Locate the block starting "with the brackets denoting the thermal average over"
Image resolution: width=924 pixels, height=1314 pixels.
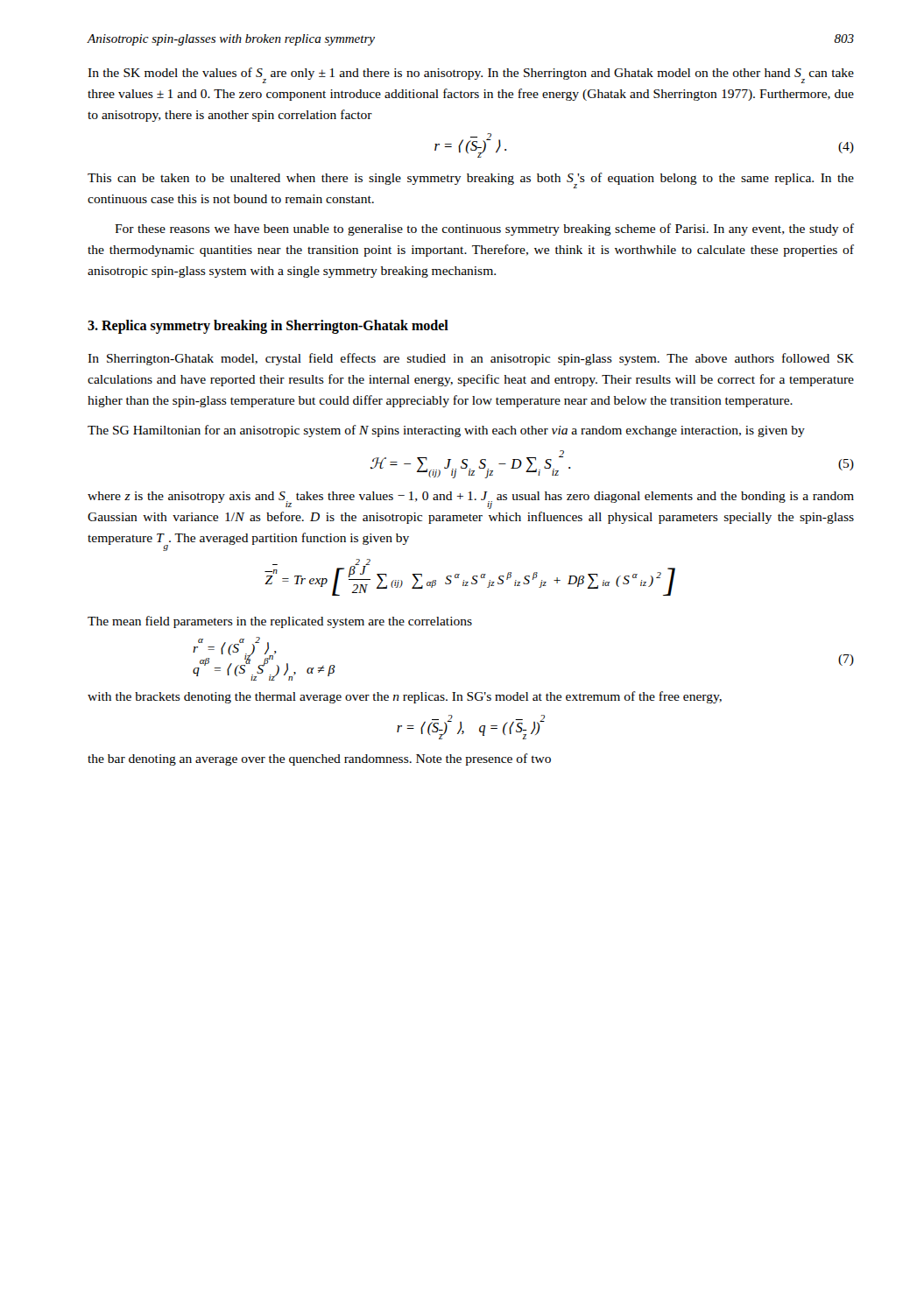(471, 697)
